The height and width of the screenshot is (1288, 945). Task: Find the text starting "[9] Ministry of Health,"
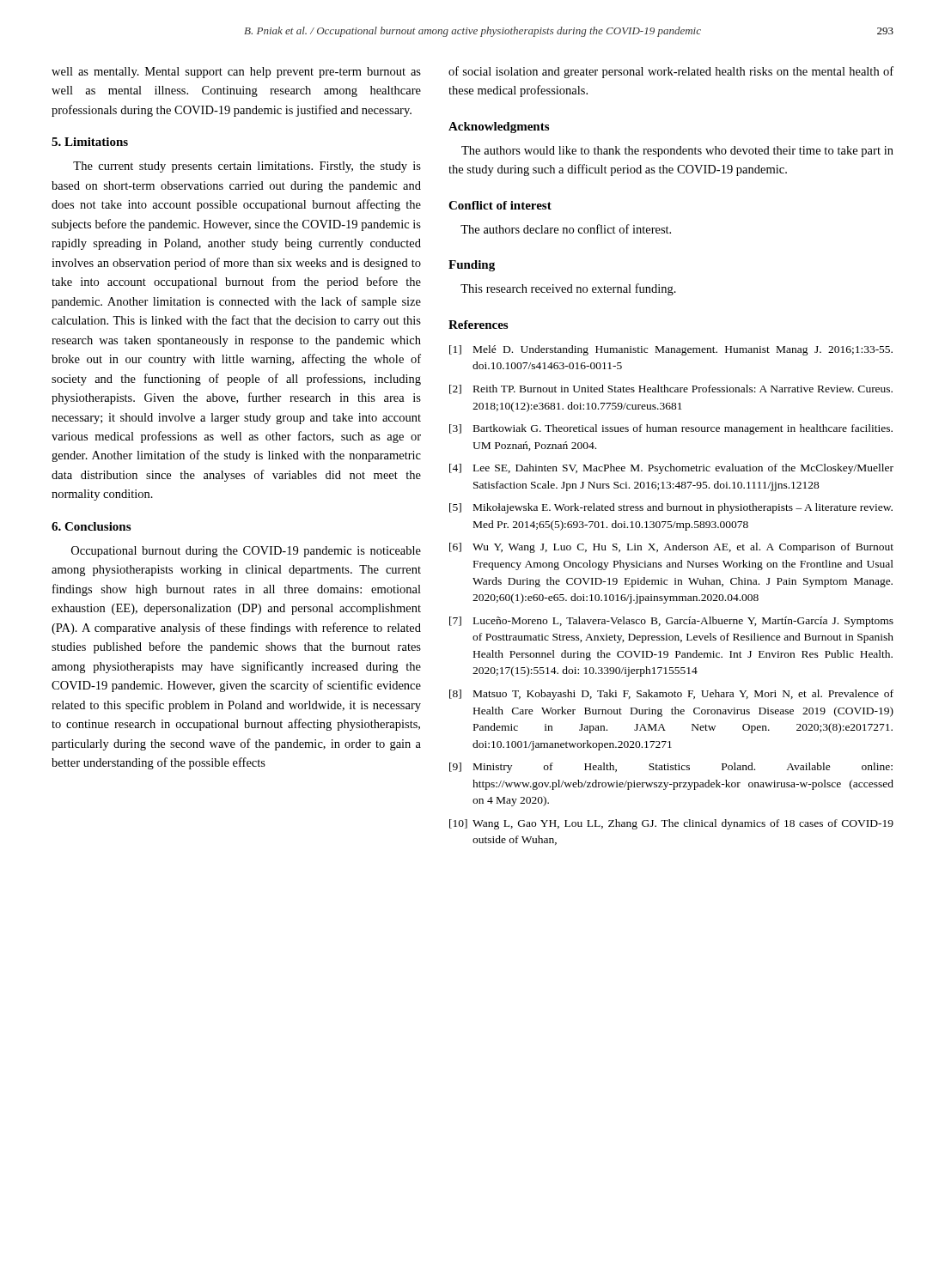tap(671, 784)
